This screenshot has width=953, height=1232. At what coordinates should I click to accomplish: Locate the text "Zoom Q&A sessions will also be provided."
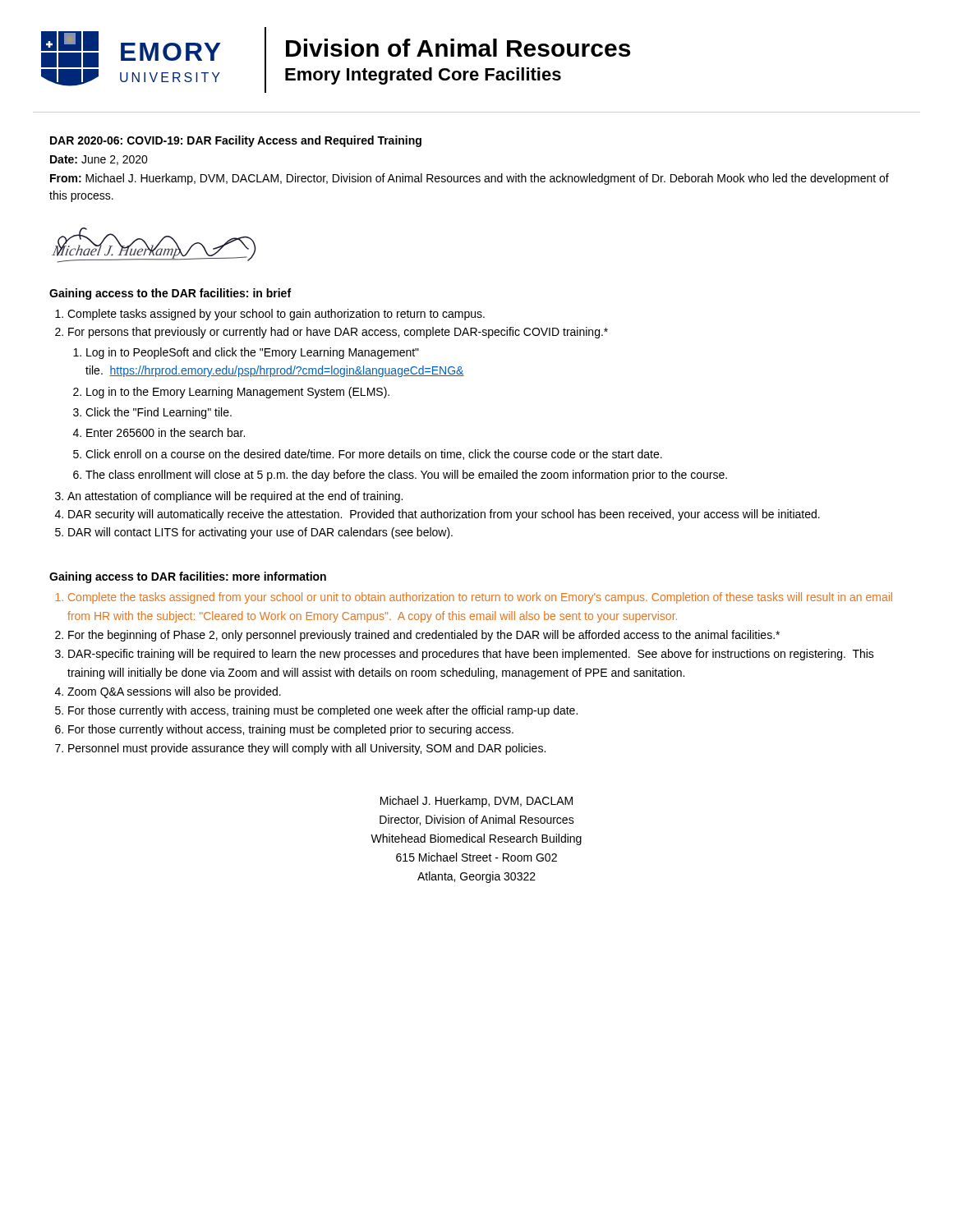[174, 692]
